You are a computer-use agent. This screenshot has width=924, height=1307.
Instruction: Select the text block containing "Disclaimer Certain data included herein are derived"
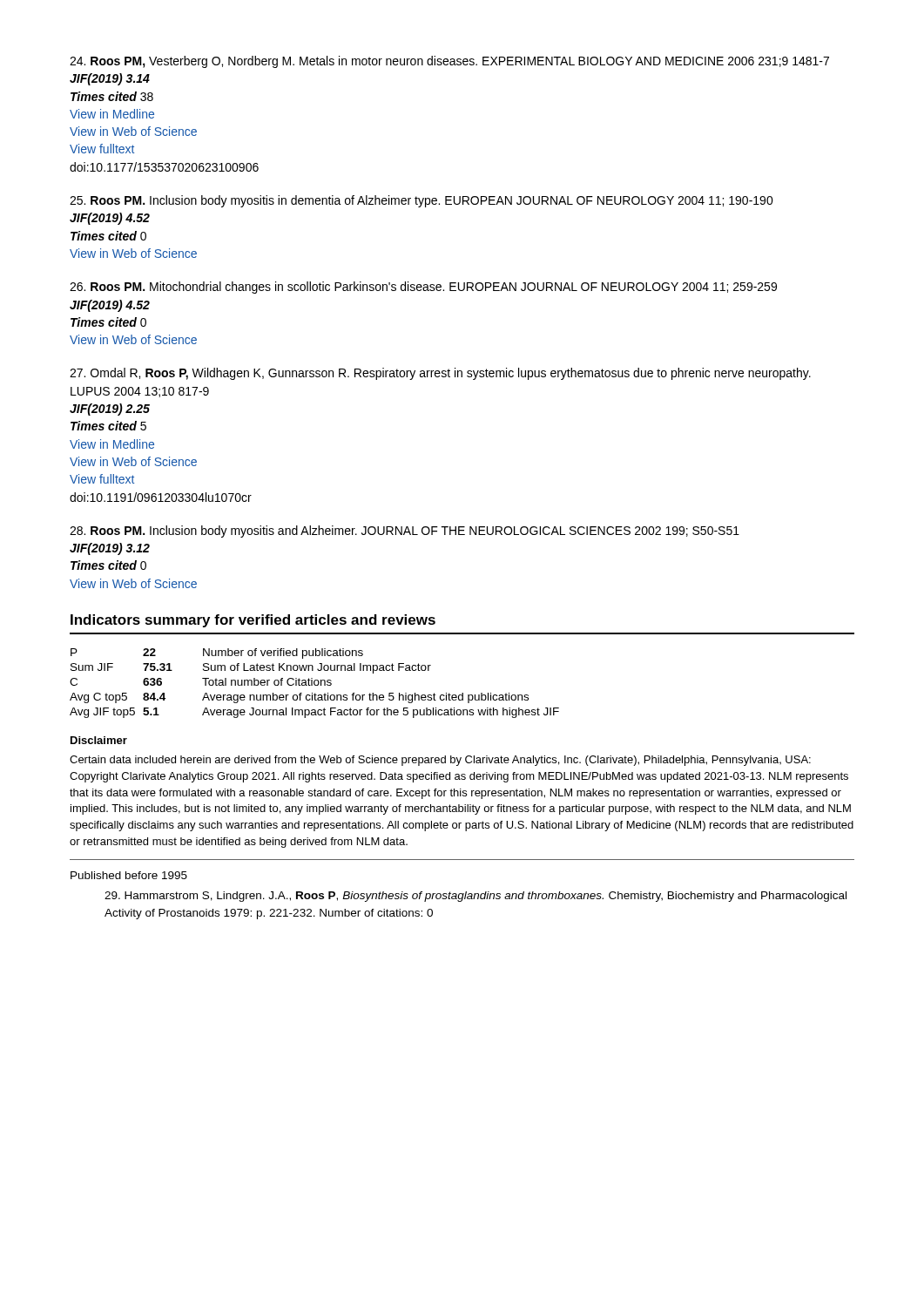pos(462,792)
